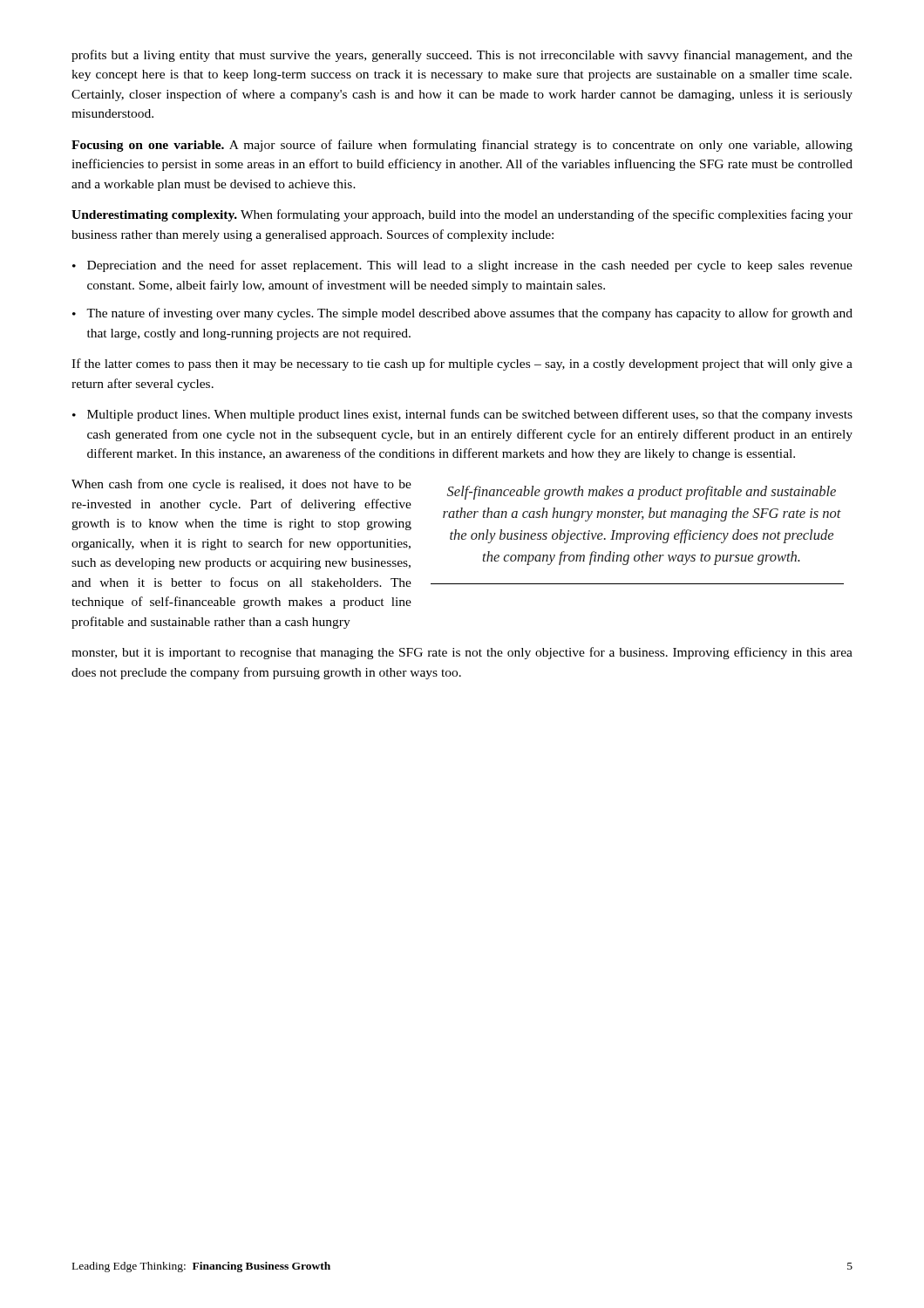Locate the list item with the text "• The nature of investing over"
The image size is (924, 1308).
click(462, 323)
